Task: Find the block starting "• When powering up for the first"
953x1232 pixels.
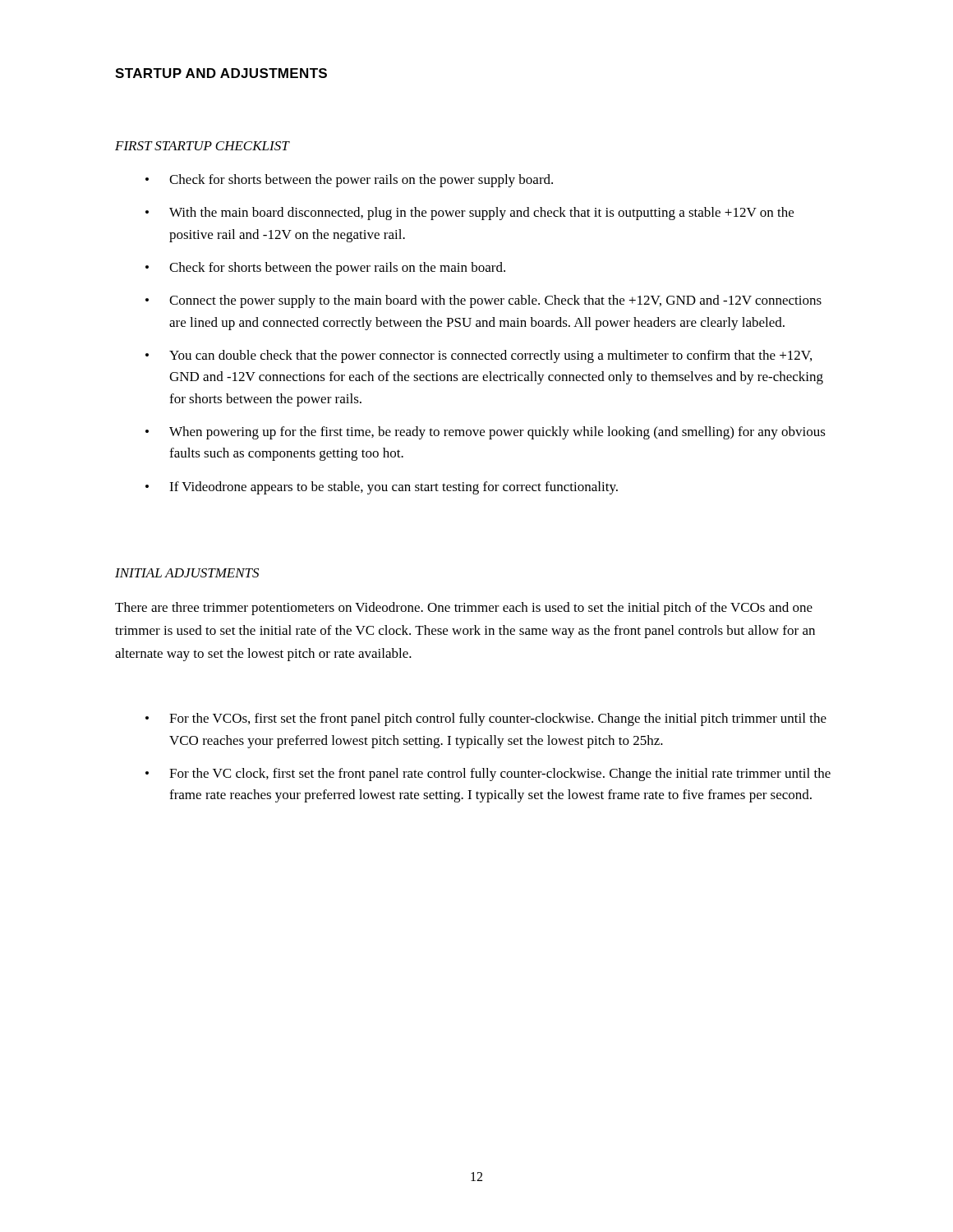Action: [491, 443]
